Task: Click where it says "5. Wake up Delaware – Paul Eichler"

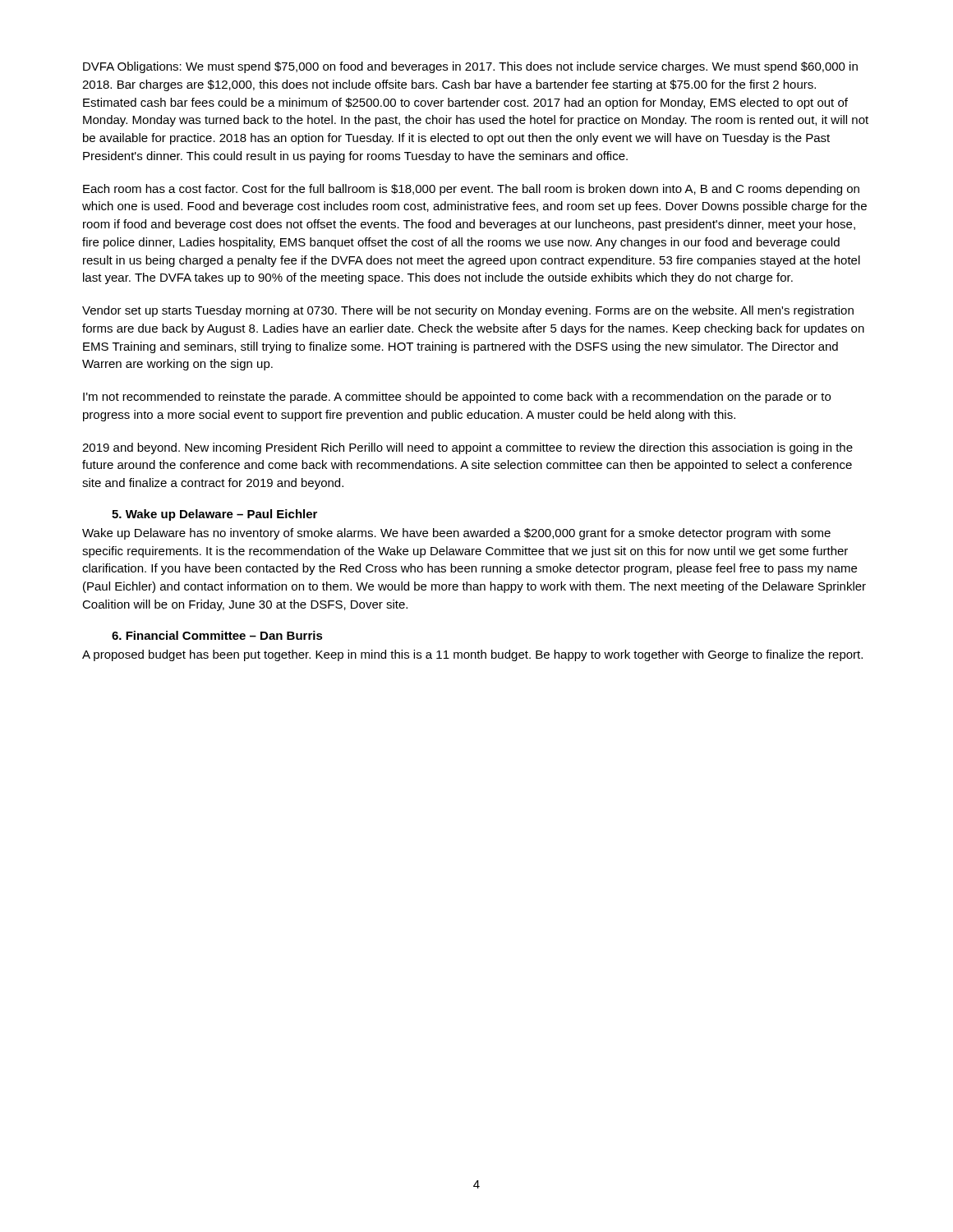Action: pyautogui.click(x=215, y=514)
